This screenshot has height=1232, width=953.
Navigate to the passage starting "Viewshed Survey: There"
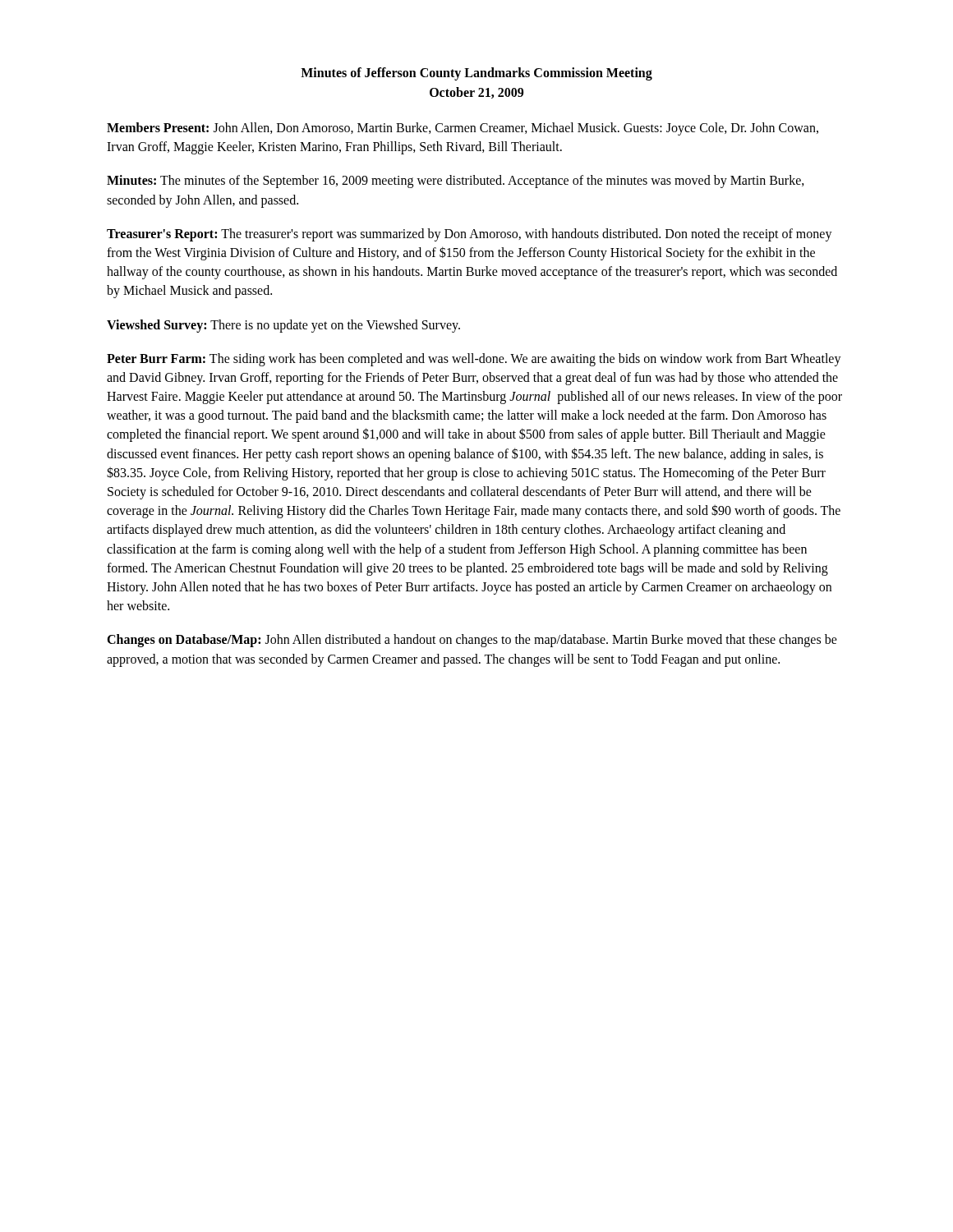tap(283, 326)
